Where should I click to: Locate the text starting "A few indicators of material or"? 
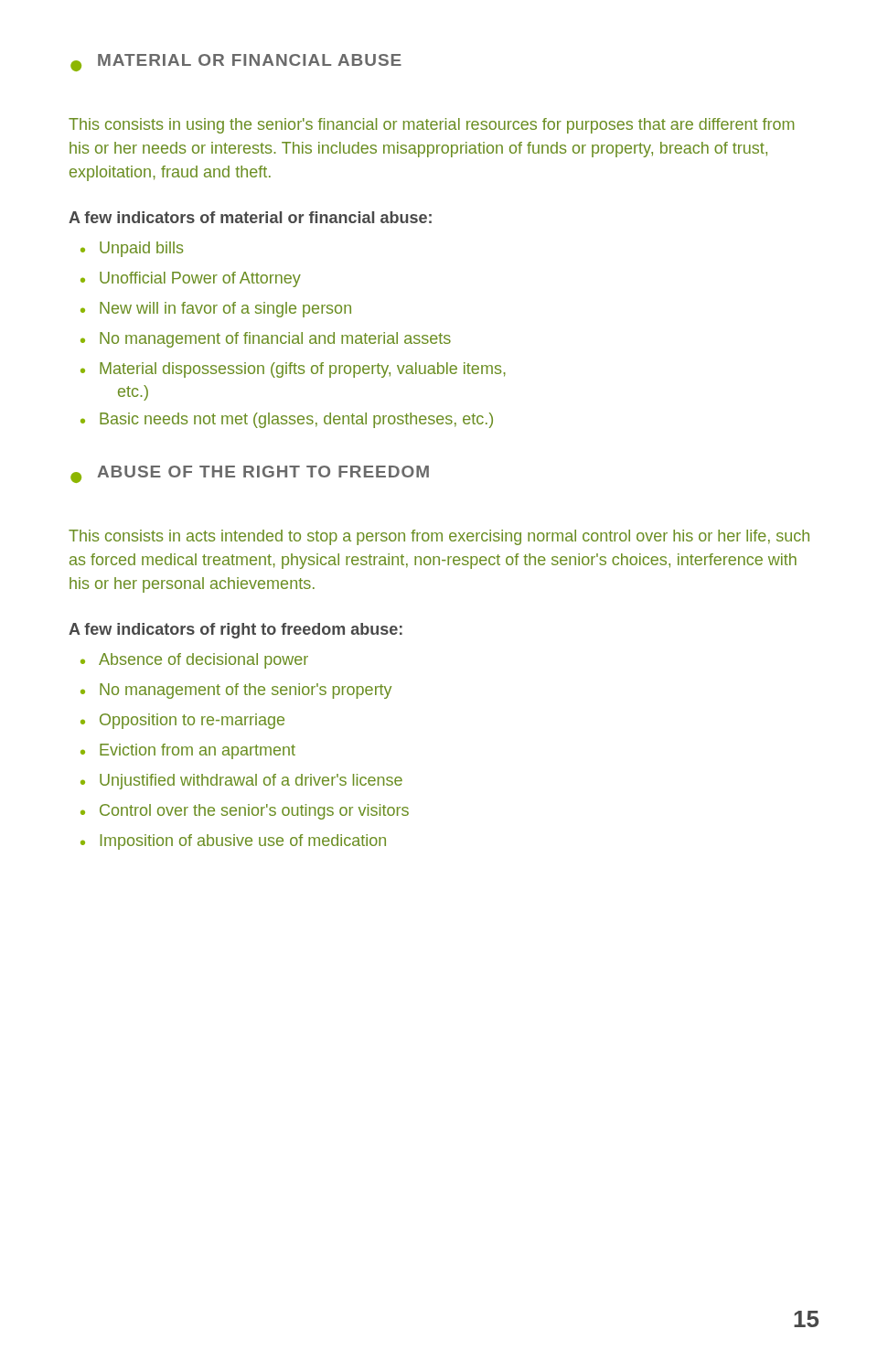click(x=250, y=217)
